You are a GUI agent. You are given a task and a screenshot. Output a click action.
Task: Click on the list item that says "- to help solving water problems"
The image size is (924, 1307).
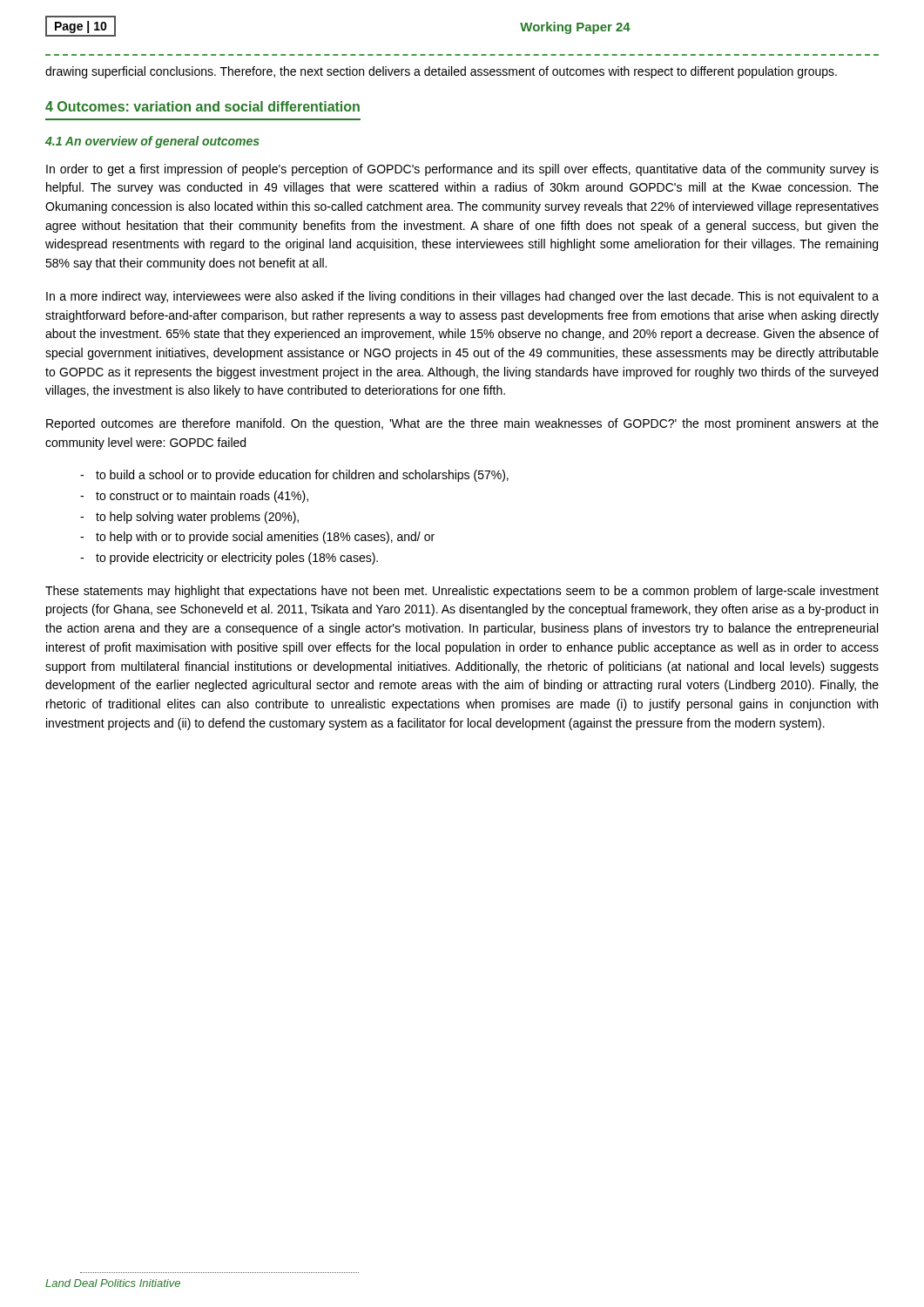190,517
